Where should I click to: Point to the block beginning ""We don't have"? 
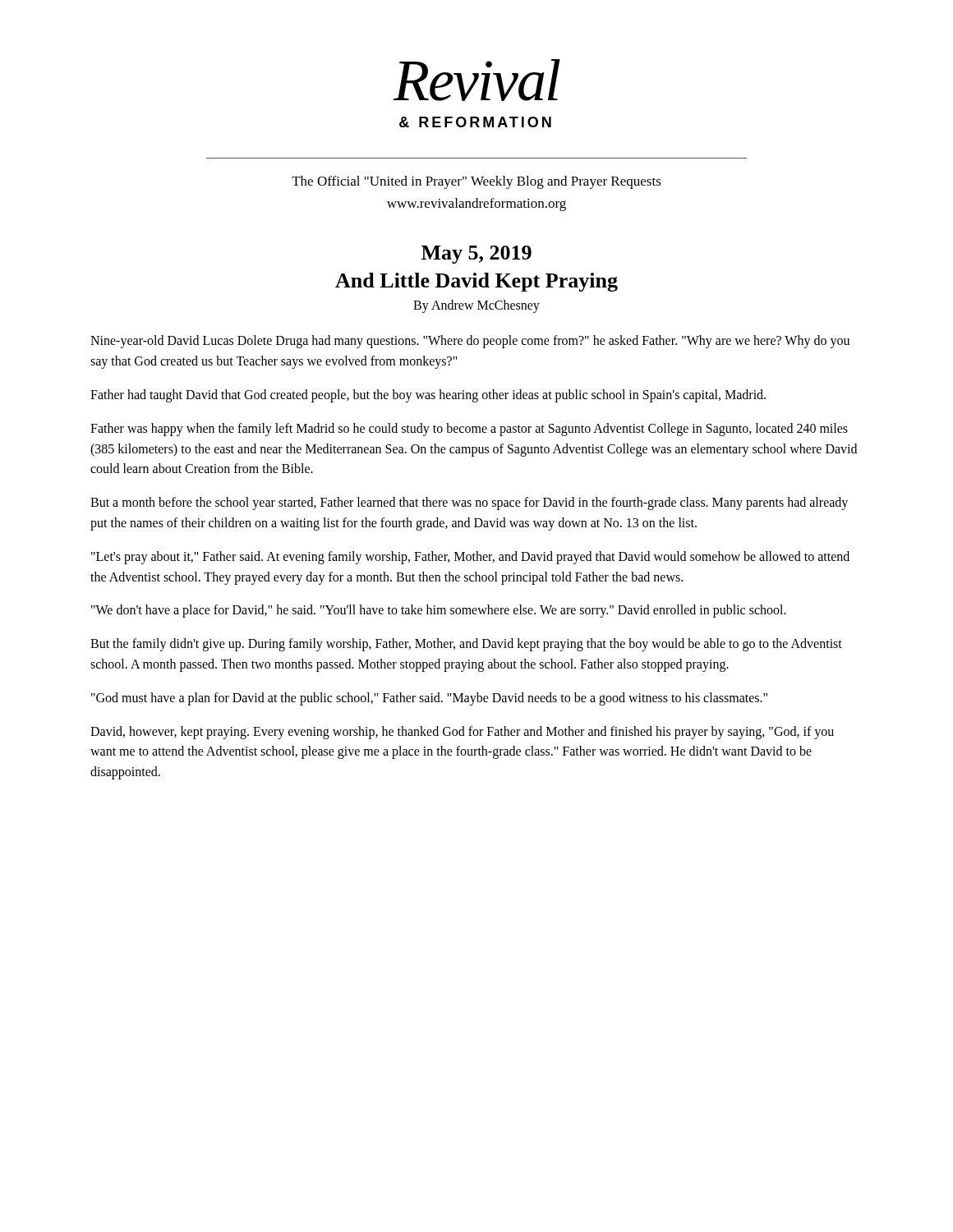438,610
